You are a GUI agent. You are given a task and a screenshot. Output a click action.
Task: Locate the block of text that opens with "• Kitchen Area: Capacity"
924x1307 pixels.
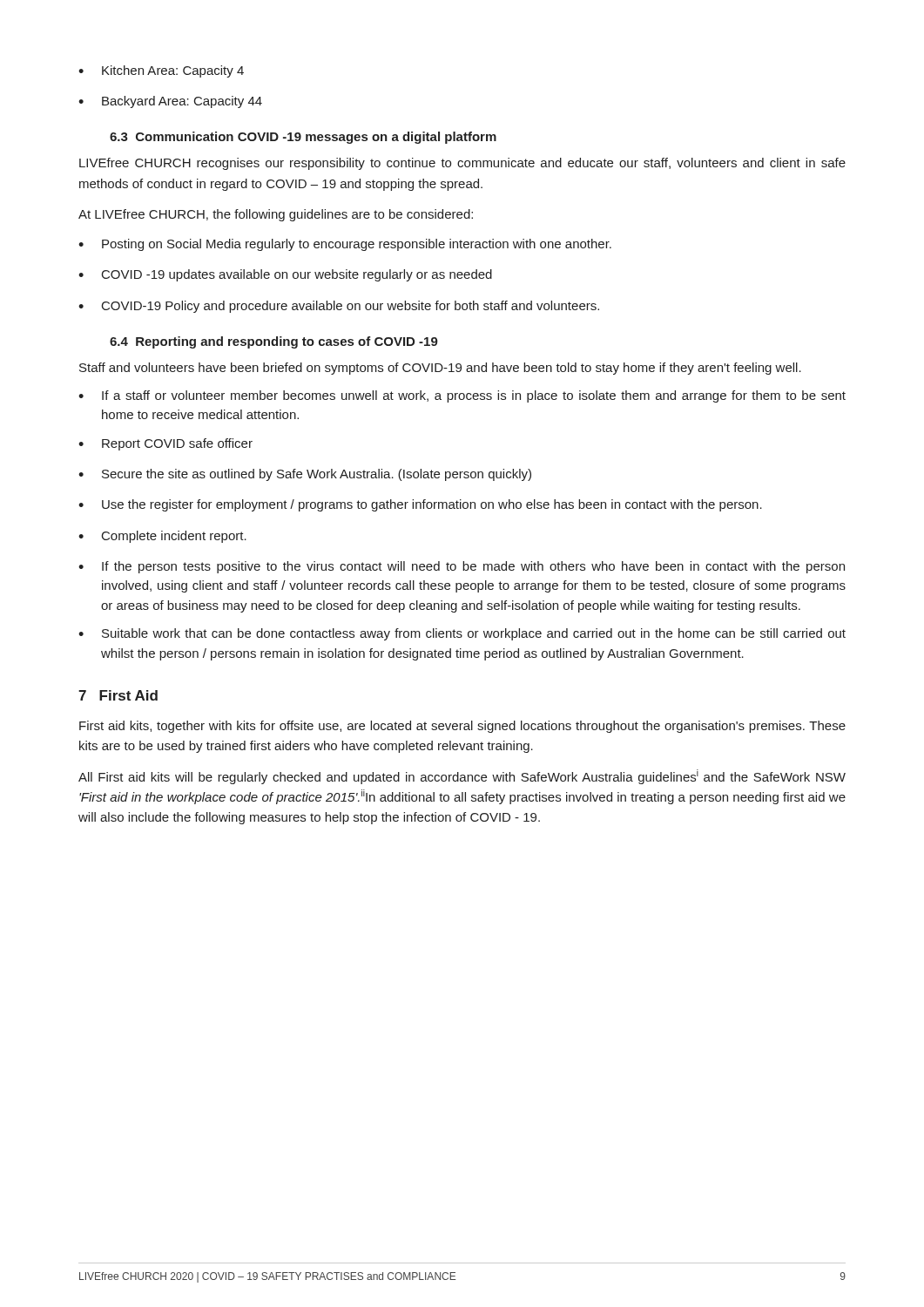[x=161, y=71]
